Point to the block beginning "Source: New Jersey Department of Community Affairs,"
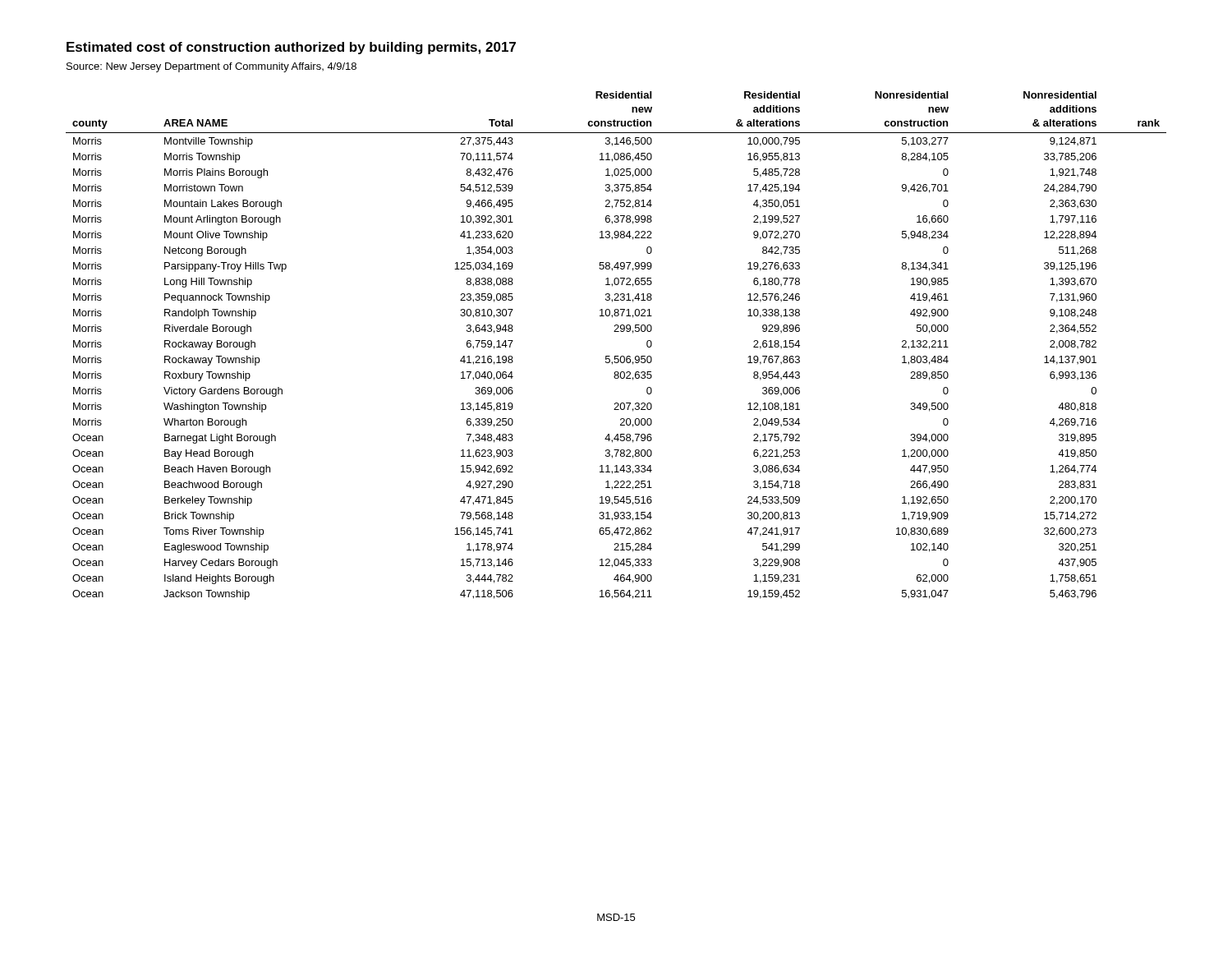The height and width of the screenshot is (953, 1232). click(x=211, y=66)
